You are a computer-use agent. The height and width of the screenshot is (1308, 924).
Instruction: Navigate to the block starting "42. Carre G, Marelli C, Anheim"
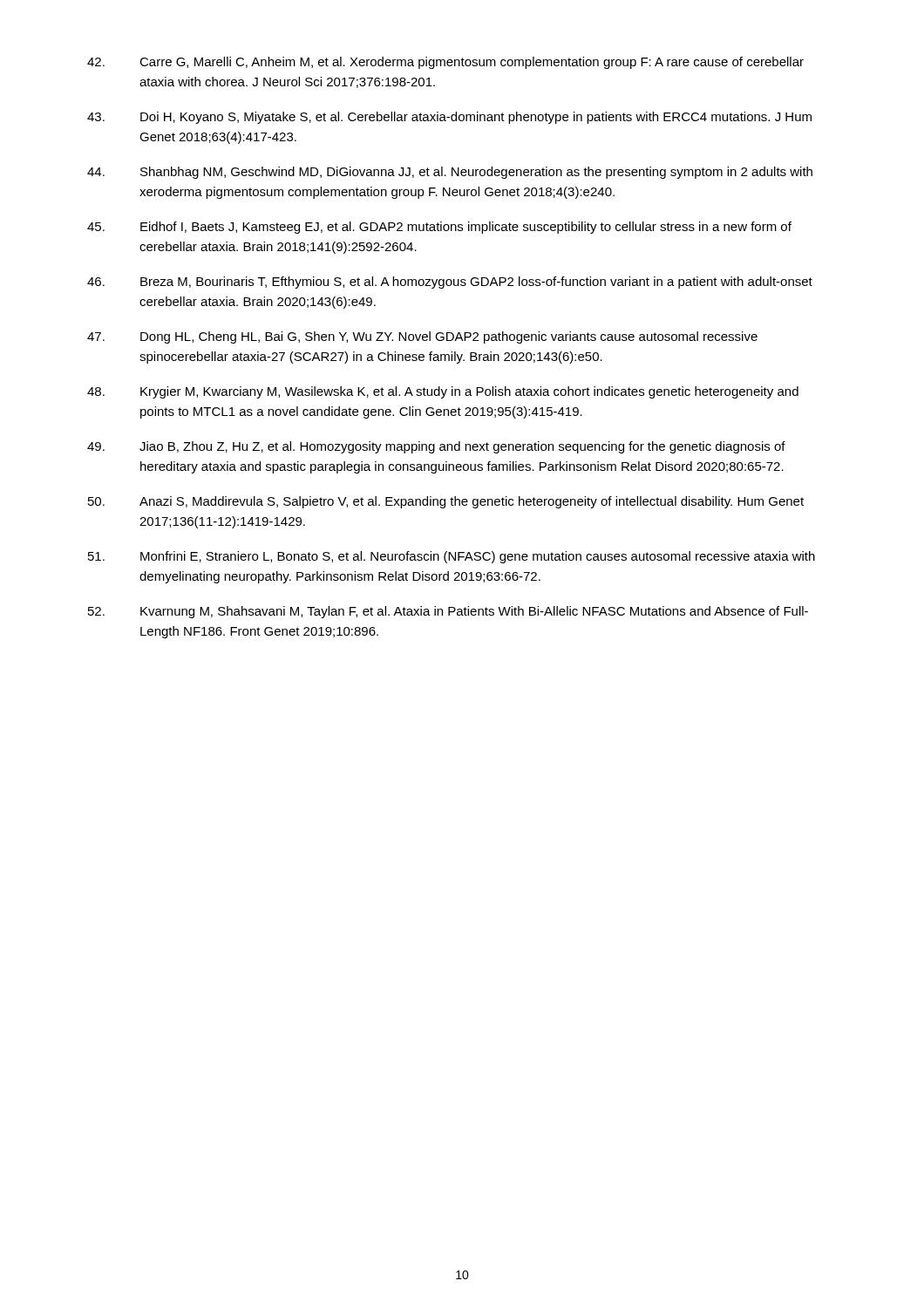pyautogui.click(x=462, y=72)
